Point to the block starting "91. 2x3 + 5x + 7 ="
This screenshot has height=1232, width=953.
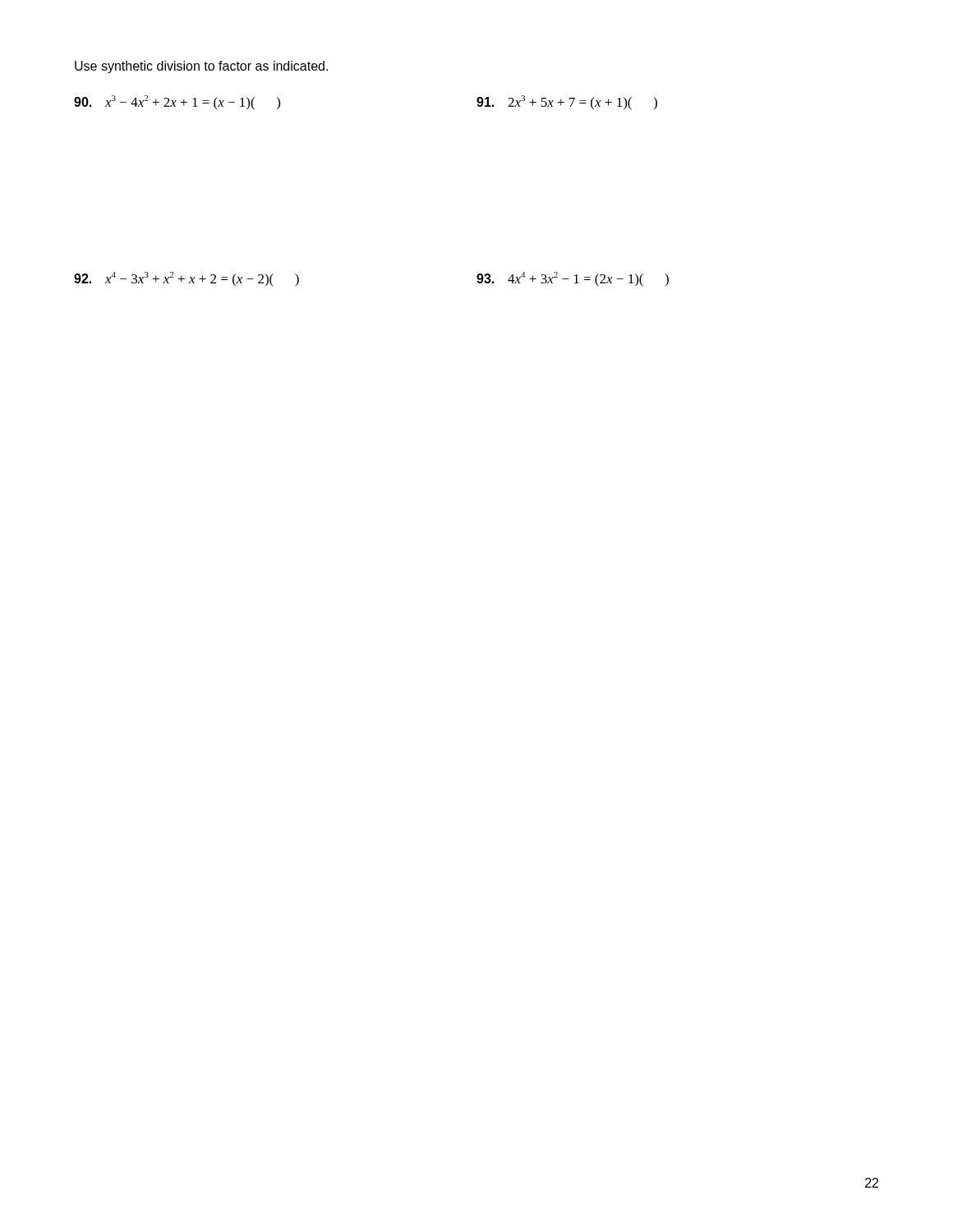click(x=567, y=103)
